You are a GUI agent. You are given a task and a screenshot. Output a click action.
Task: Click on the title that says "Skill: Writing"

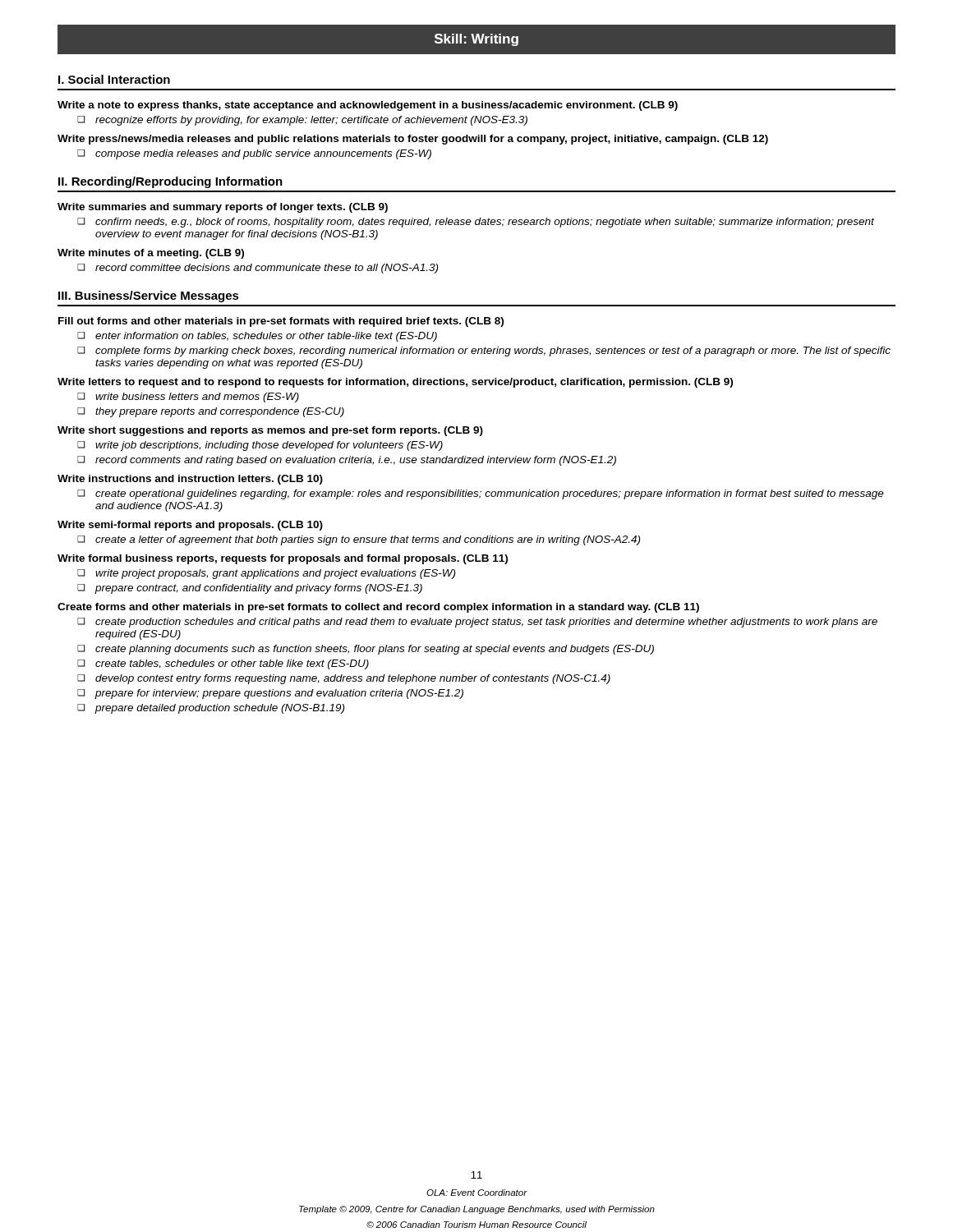coord(476,39)
